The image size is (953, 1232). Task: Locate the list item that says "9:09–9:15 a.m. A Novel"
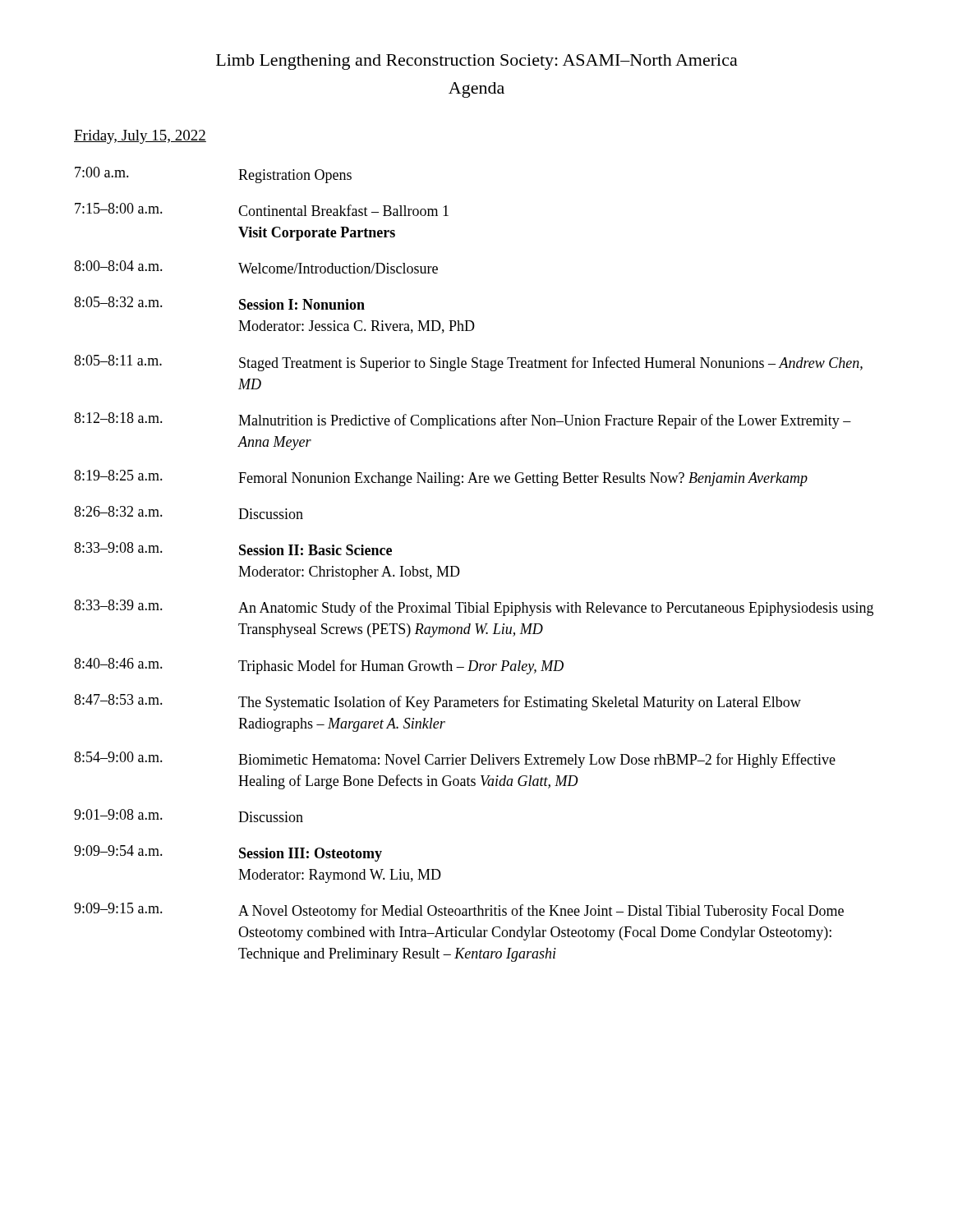[x=476, y=933]
